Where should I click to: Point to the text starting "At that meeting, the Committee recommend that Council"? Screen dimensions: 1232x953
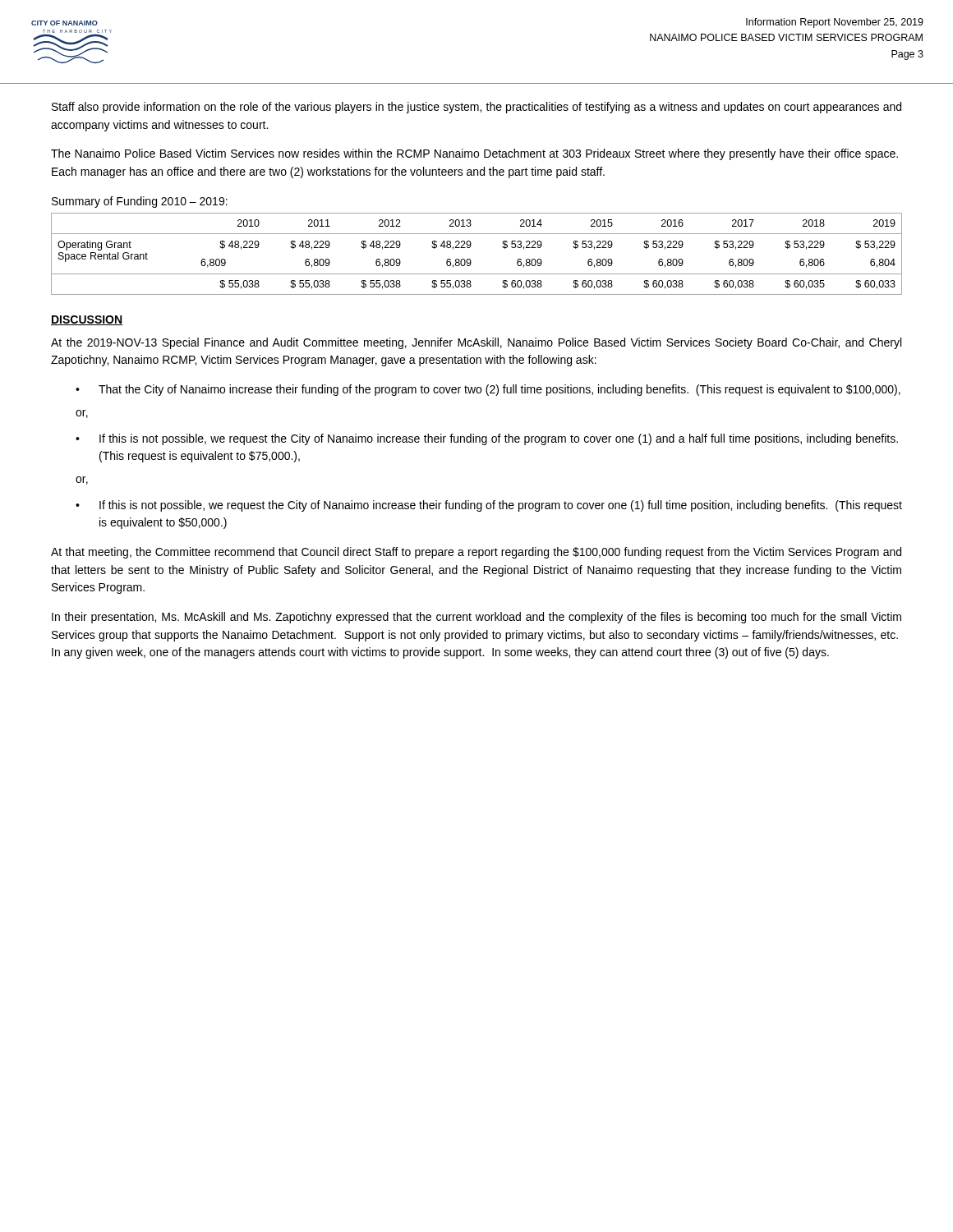476,570
